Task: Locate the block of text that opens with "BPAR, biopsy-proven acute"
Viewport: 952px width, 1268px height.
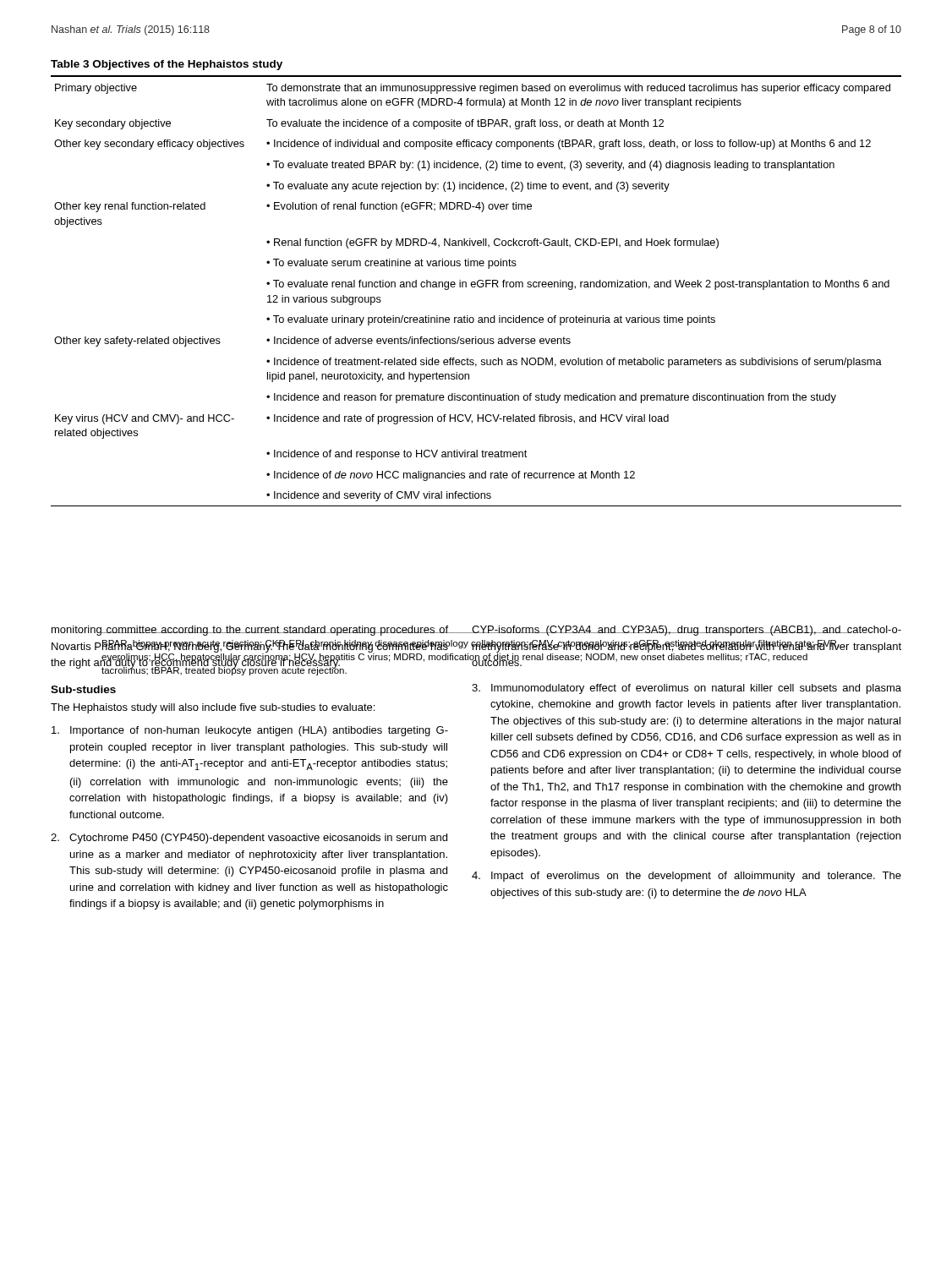Action: tap(471, 657)
